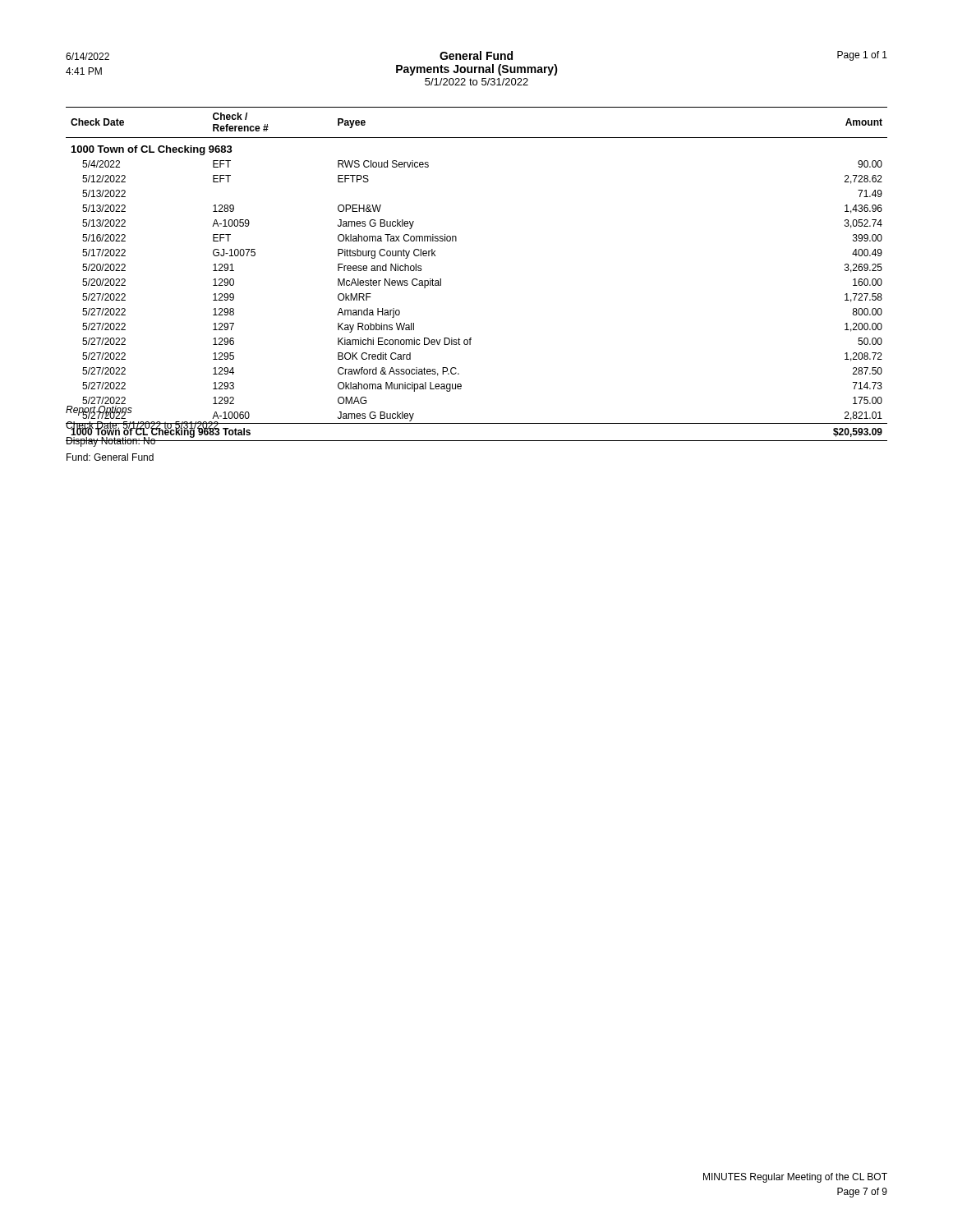The width and height of the screenshot is (953, 1232).
Task: Locate the block of text that opens with "Report Options Check"
Action: point(142,433)
